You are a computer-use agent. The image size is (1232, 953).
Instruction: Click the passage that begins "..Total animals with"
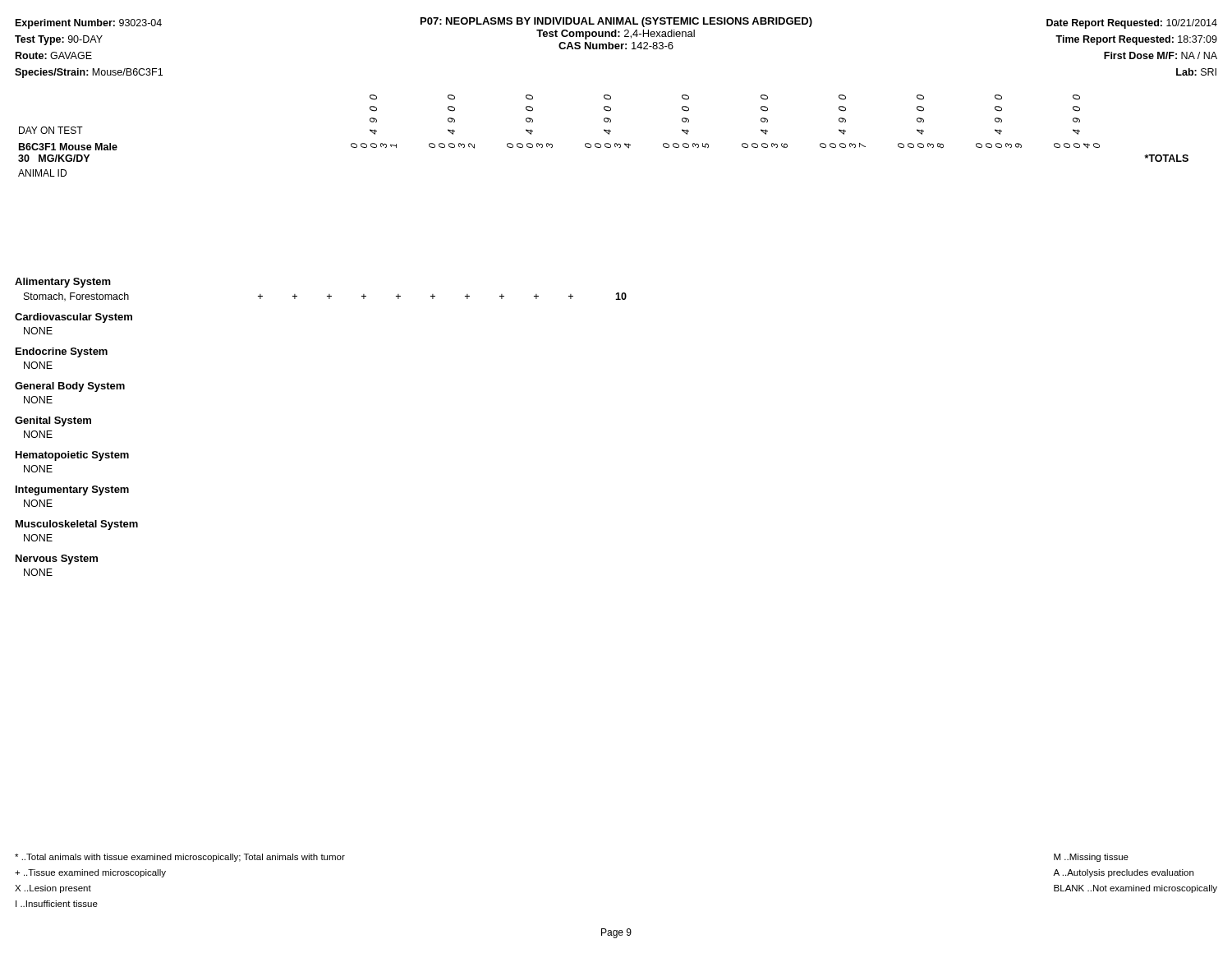click(180, 858)
